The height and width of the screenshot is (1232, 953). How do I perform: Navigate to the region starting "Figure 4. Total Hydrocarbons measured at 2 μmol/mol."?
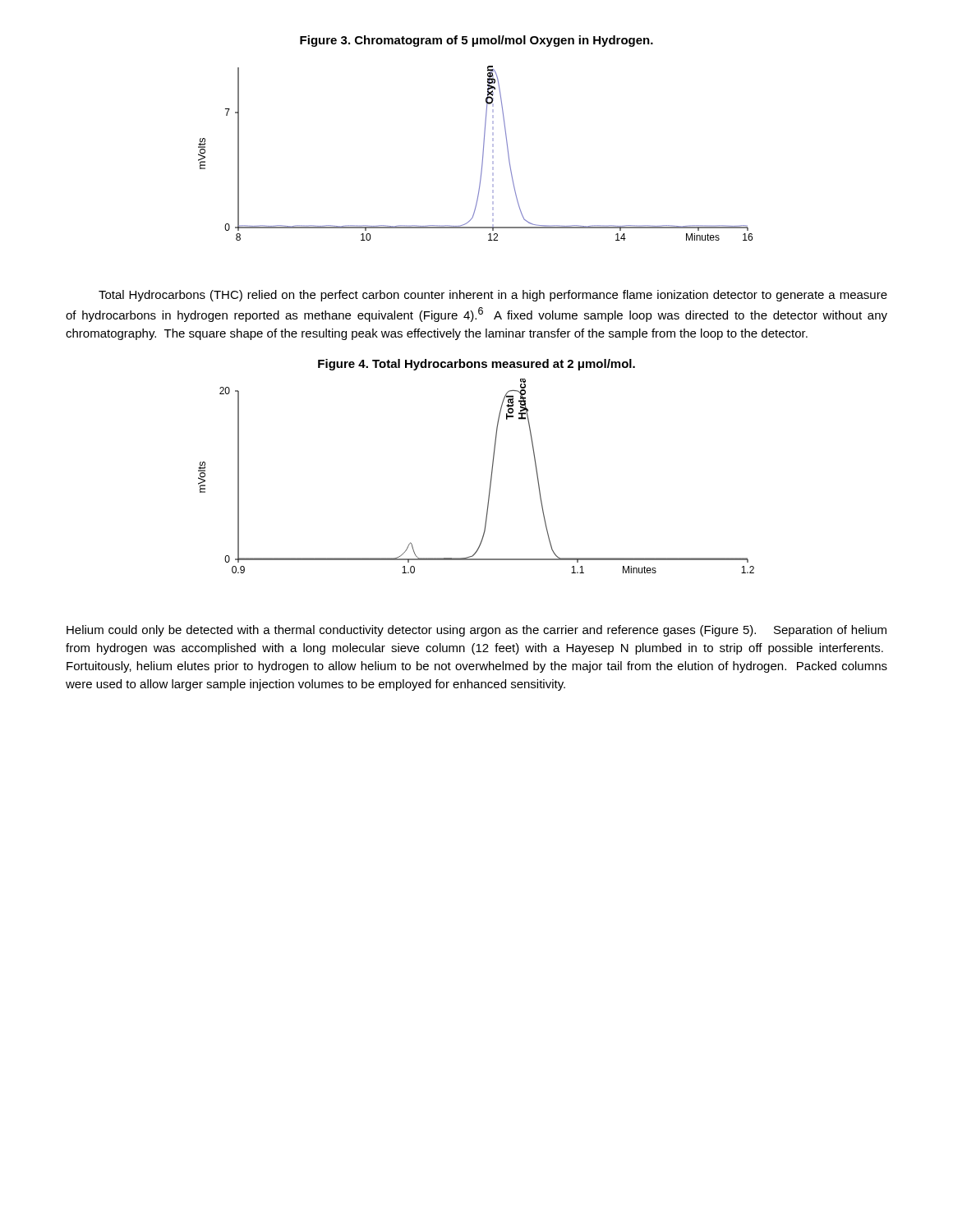point(476,364)
